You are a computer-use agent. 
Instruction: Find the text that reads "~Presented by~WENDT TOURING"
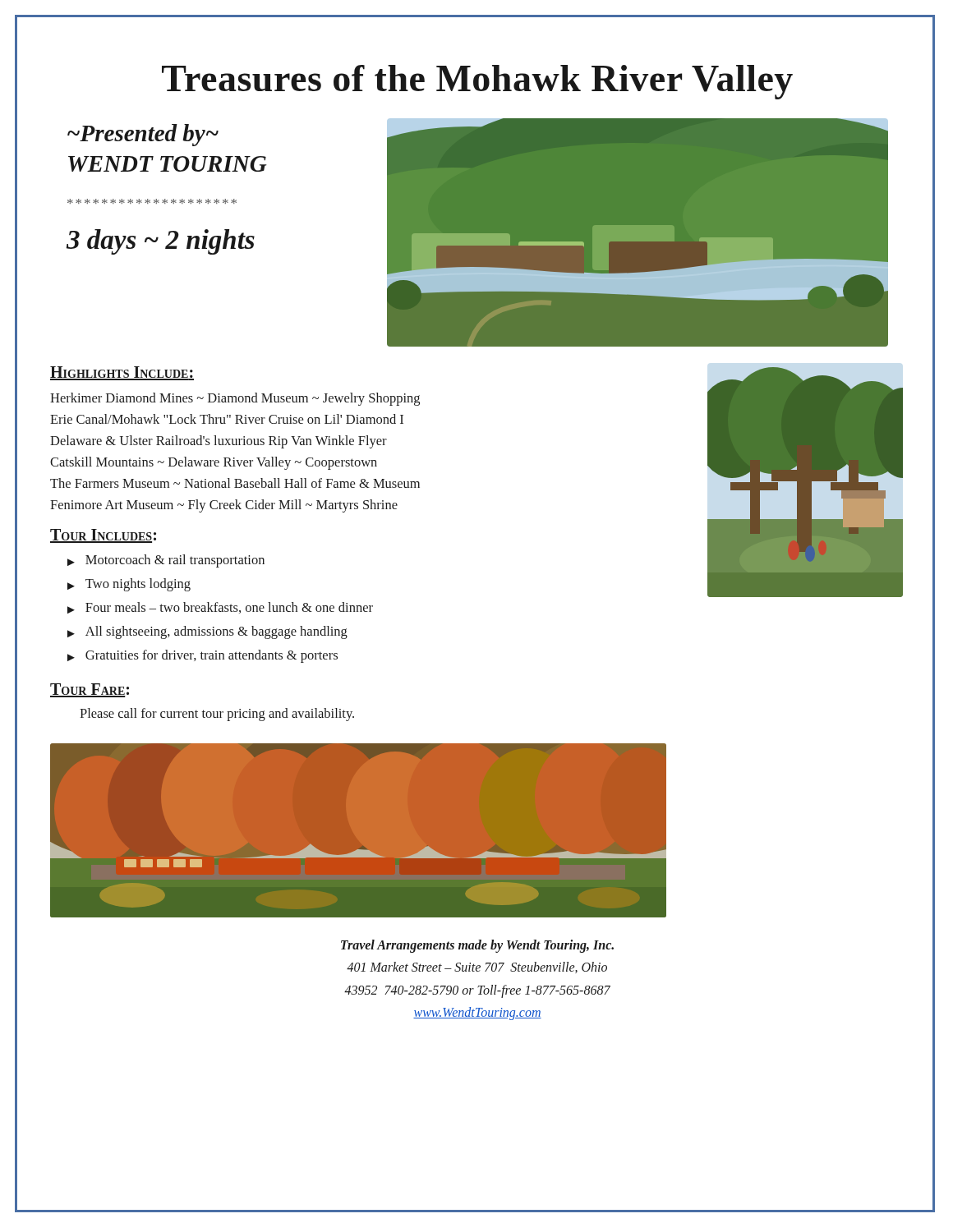pos(167,148)
